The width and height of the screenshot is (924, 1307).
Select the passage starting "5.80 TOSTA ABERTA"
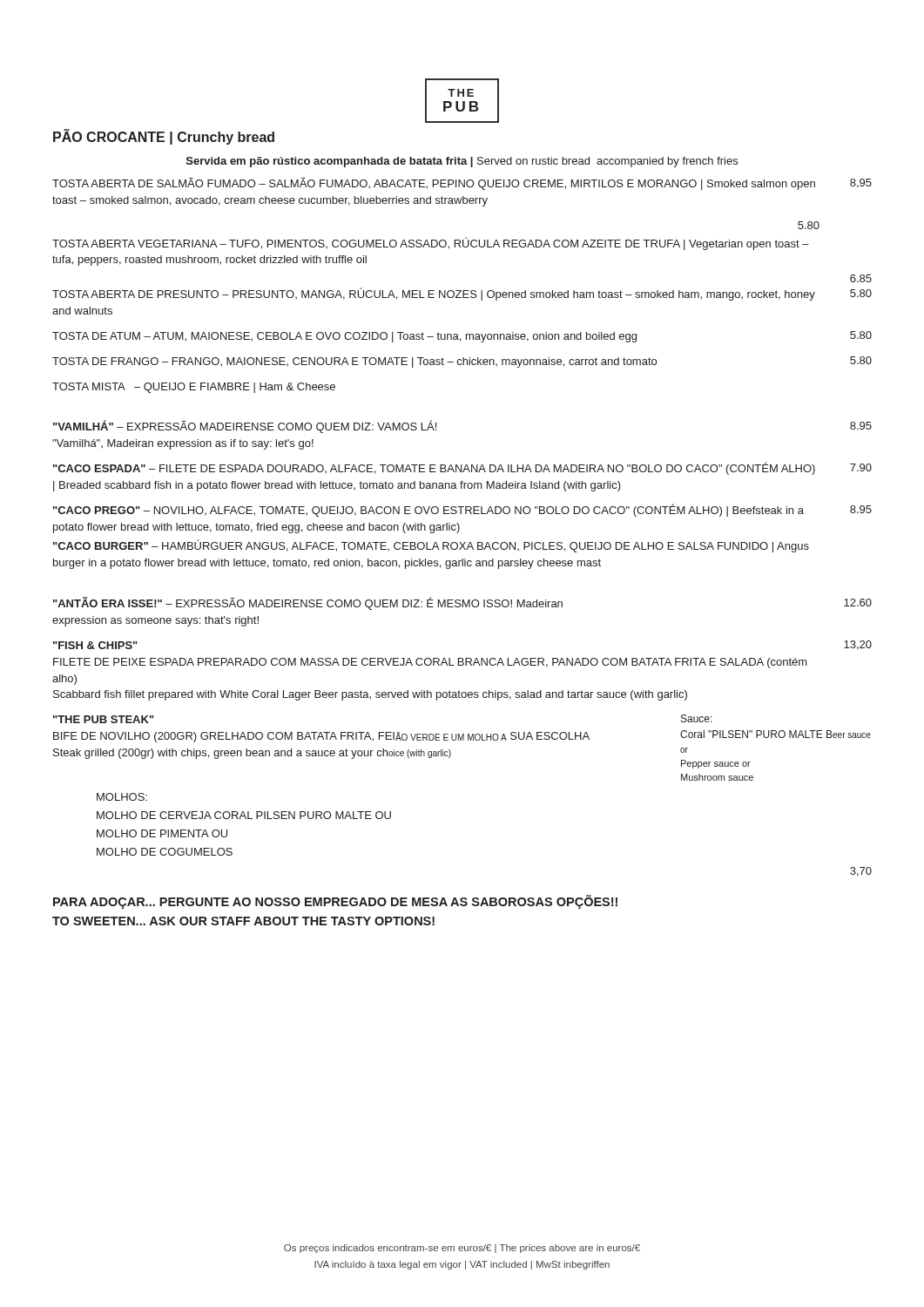(445, 243)
